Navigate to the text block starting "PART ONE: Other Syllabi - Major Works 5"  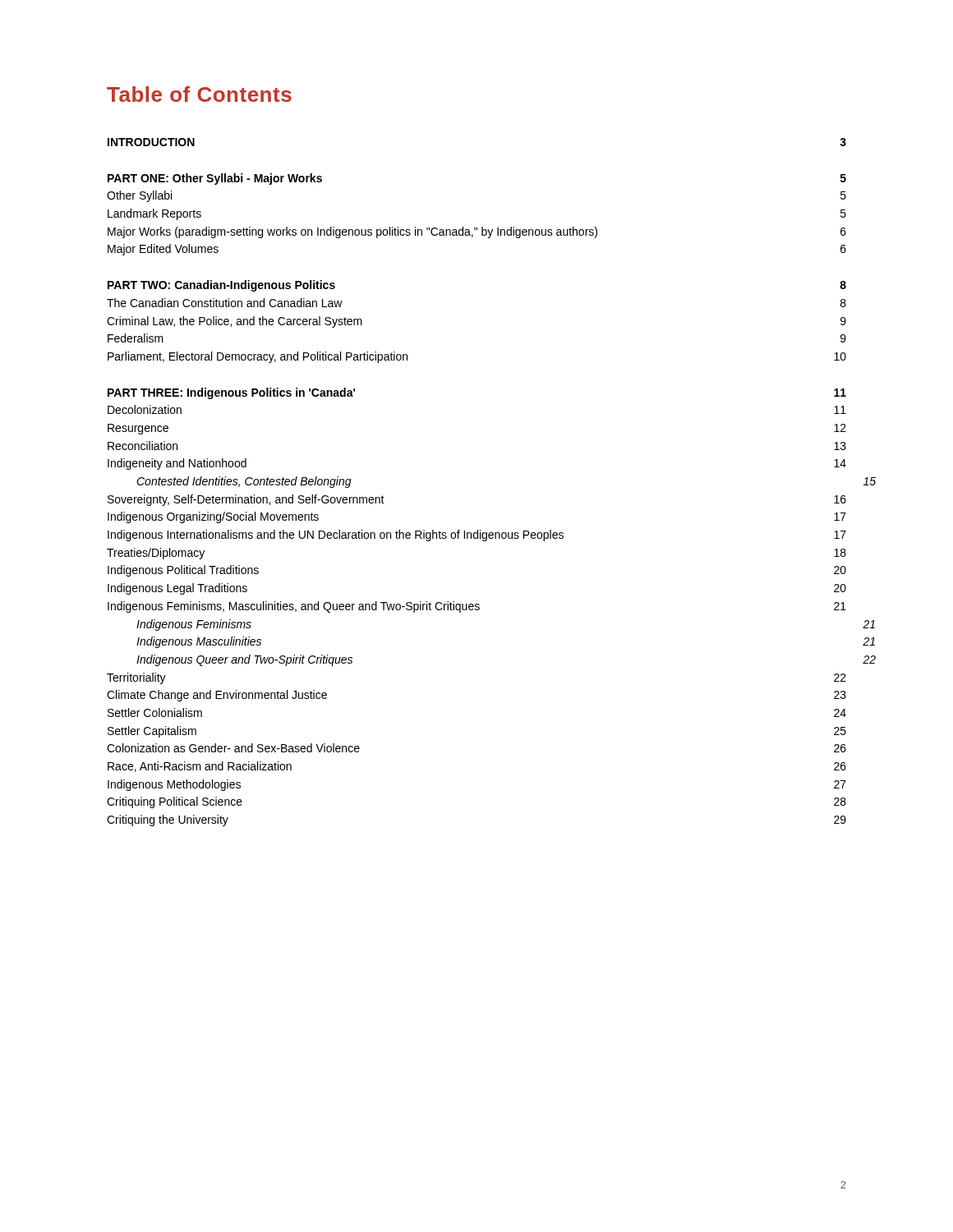click(213, 179)
